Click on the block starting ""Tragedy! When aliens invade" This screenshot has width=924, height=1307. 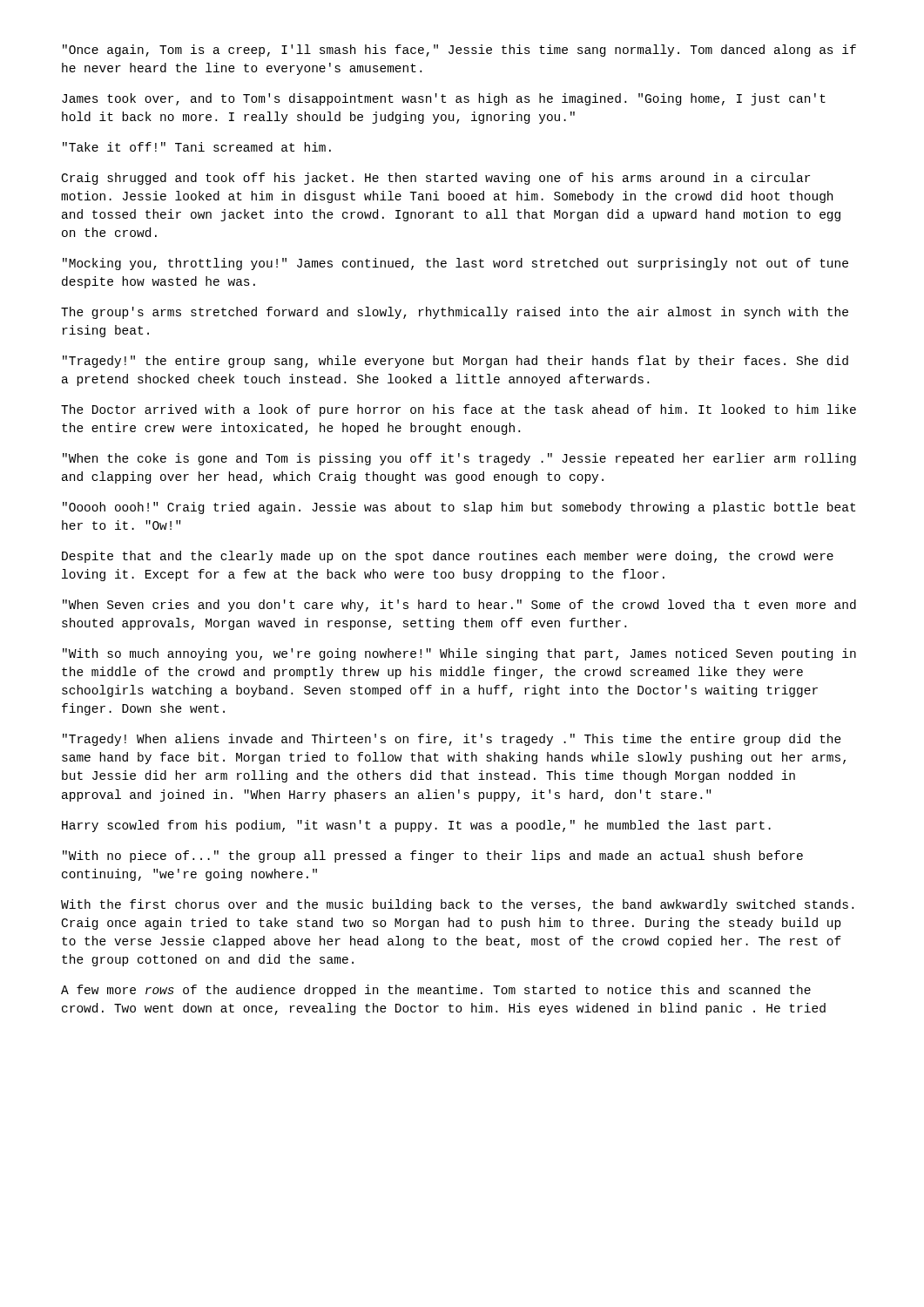coord(455,768)
